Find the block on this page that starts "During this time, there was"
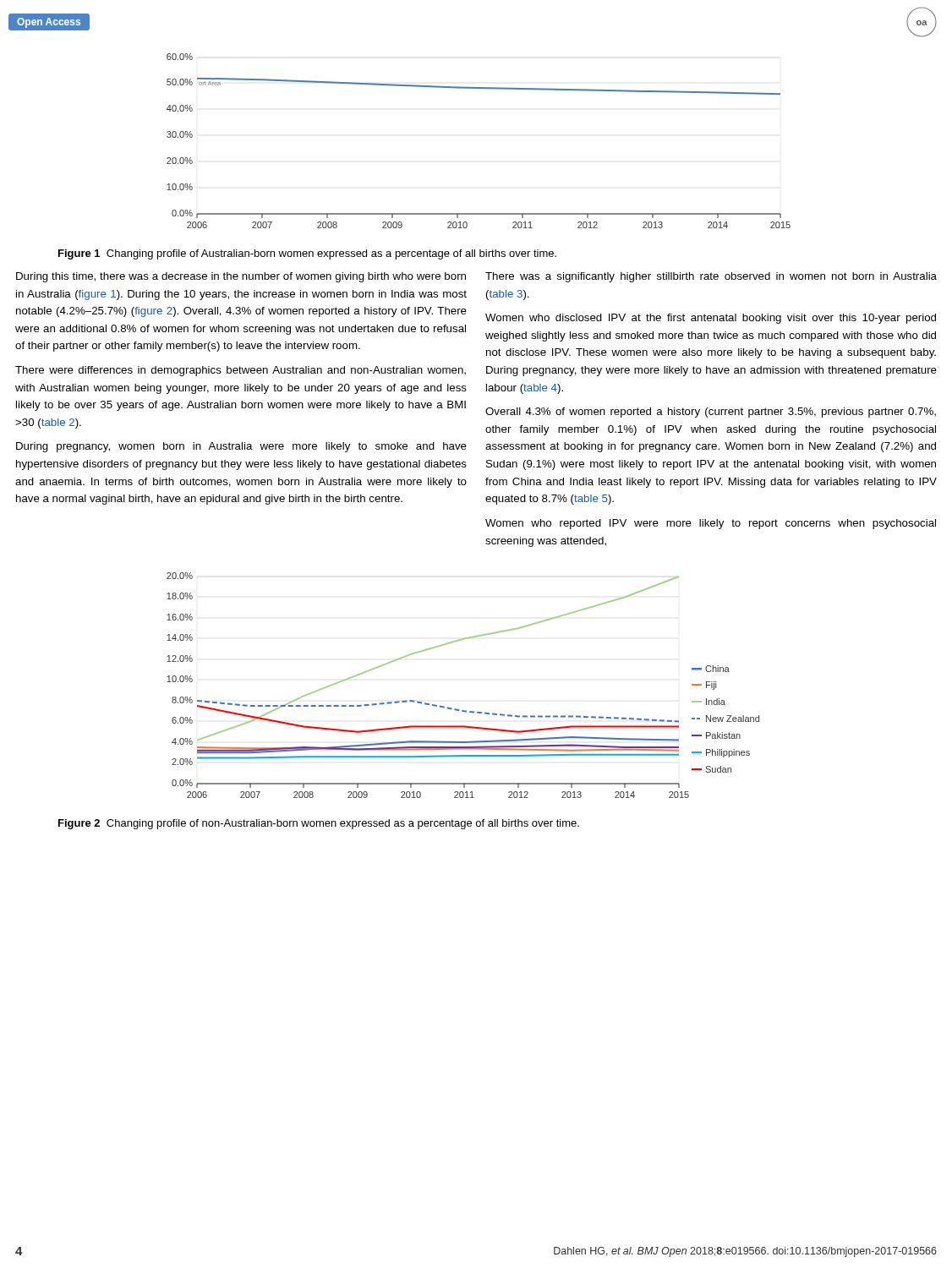The image size is (952, 1268). coord(241,388)
